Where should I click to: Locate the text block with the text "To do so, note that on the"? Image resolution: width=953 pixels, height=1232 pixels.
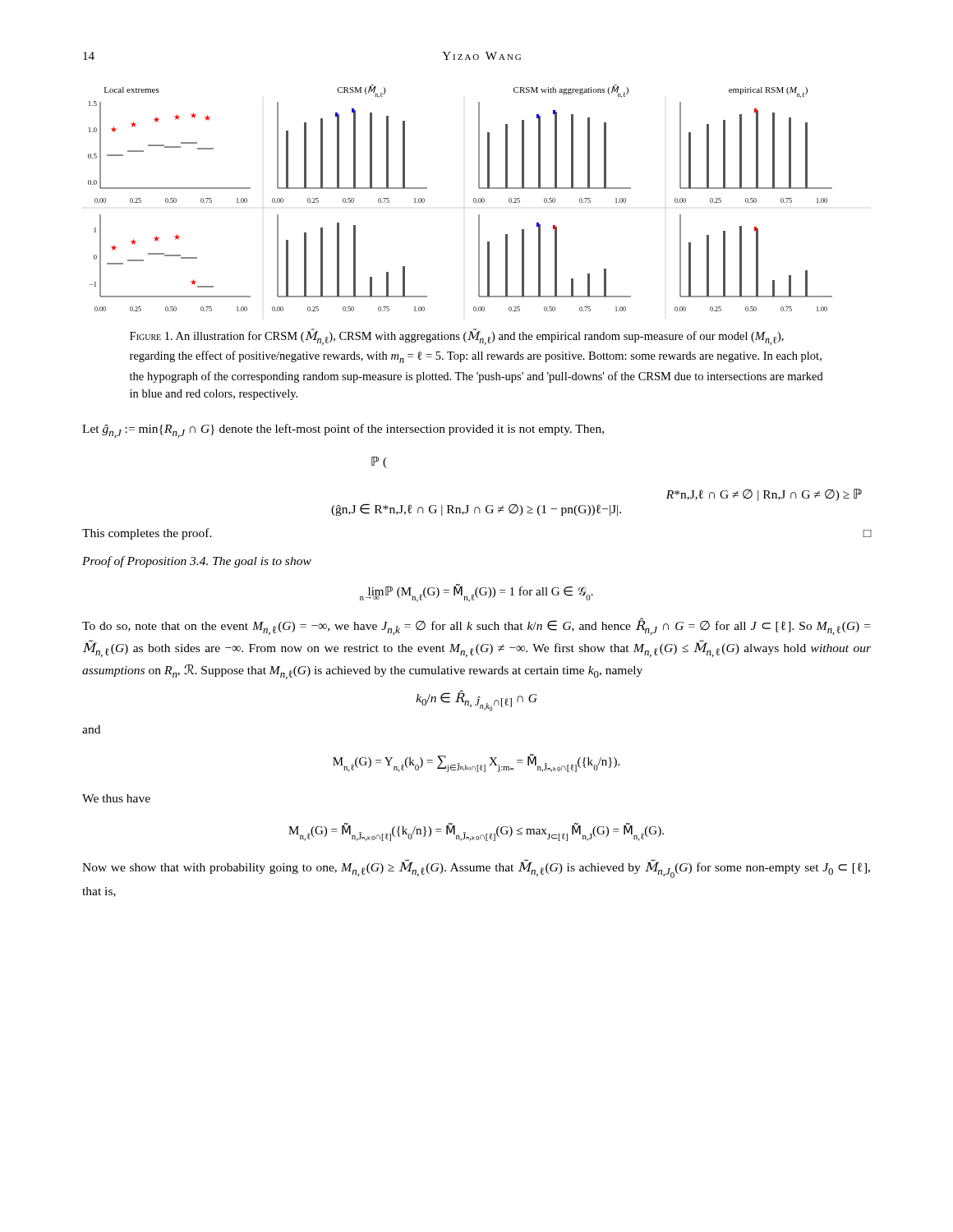tap(476, 649)
